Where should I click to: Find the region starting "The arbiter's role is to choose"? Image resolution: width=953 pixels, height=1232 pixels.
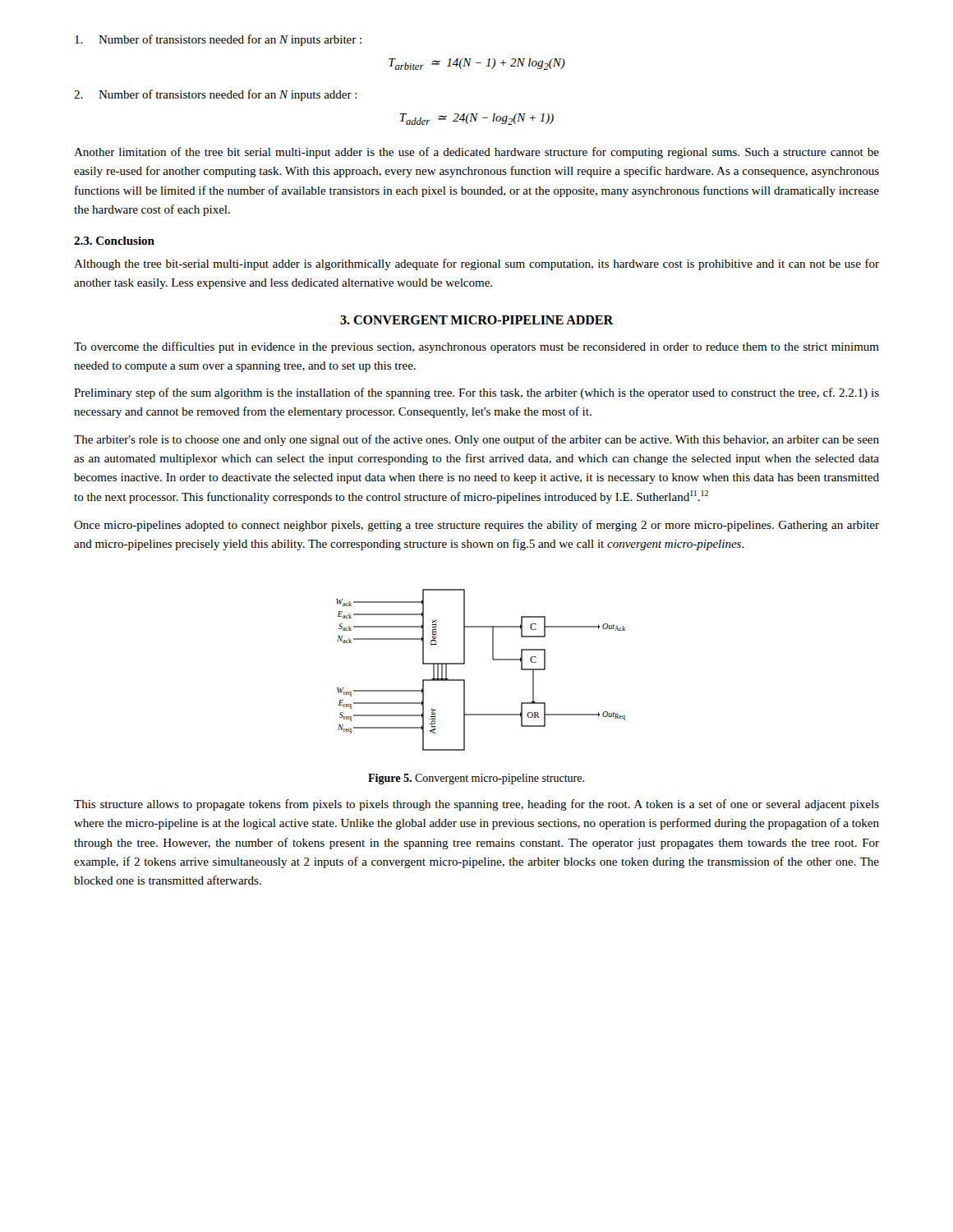pos(476,468)
